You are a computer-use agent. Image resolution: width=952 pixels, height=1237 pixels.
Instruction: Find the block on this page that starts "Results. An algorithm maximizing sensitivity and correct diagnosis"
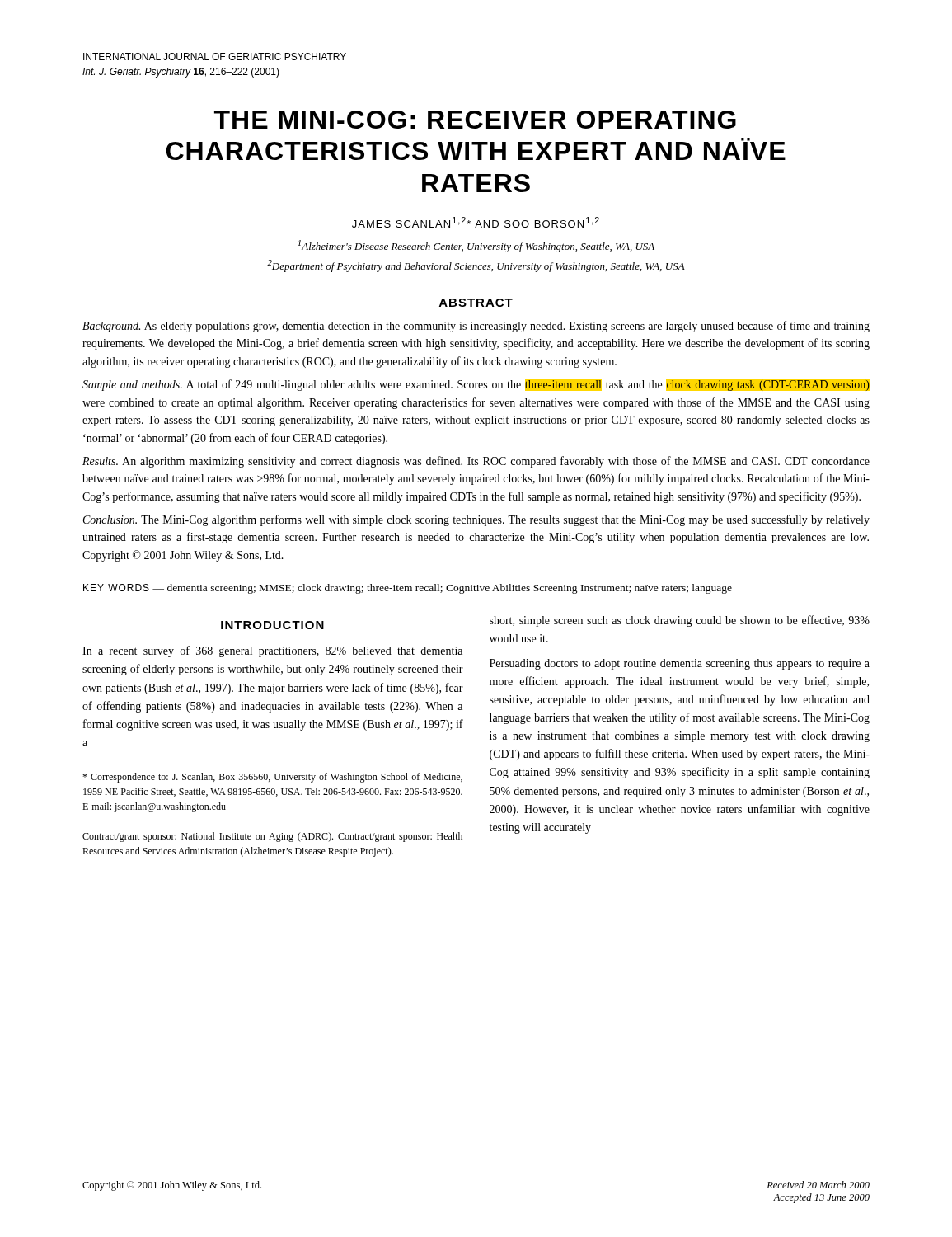[476, 479]
